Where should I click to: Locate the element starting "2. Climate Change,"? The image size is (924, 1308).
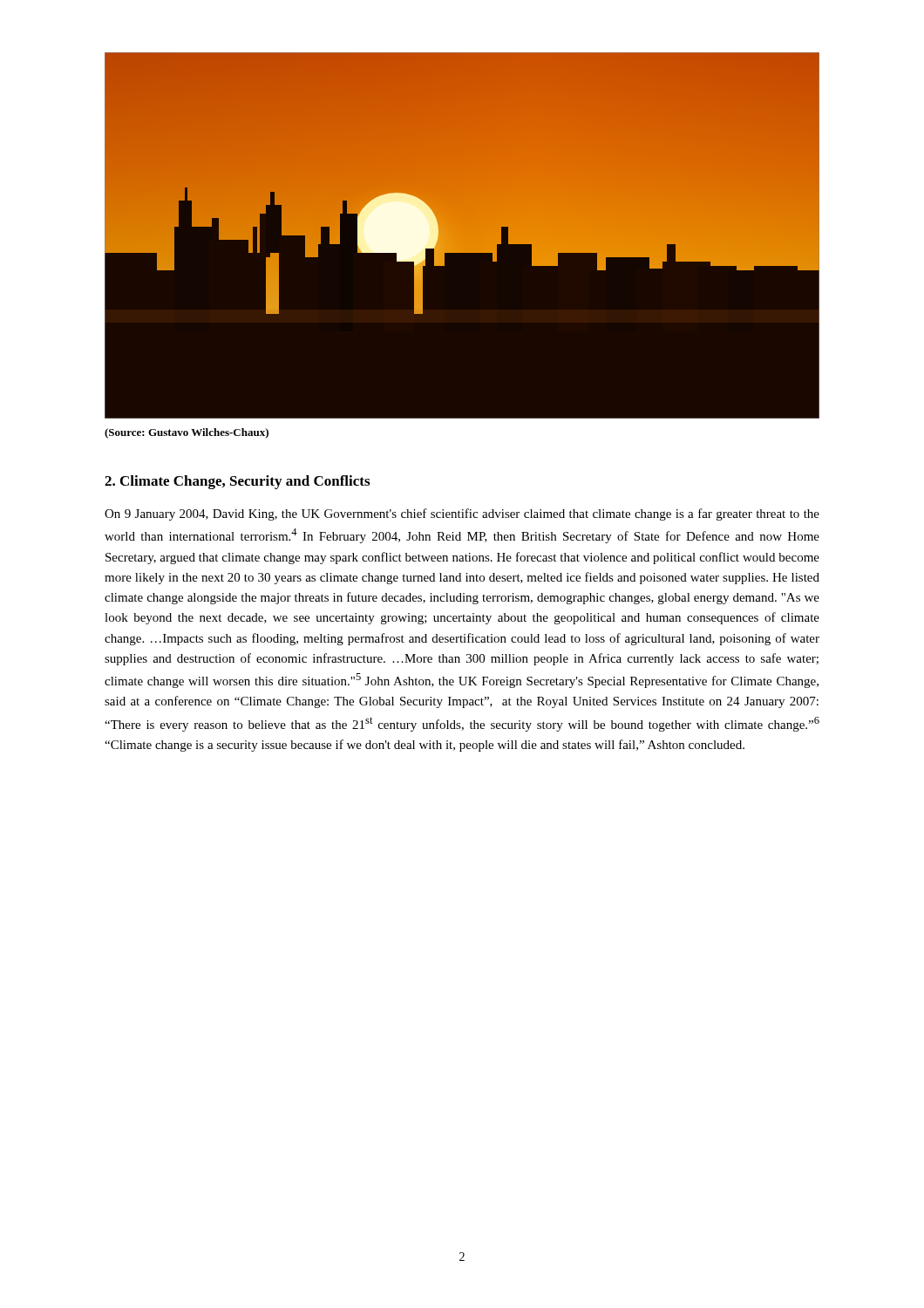(x=237, y=481)
